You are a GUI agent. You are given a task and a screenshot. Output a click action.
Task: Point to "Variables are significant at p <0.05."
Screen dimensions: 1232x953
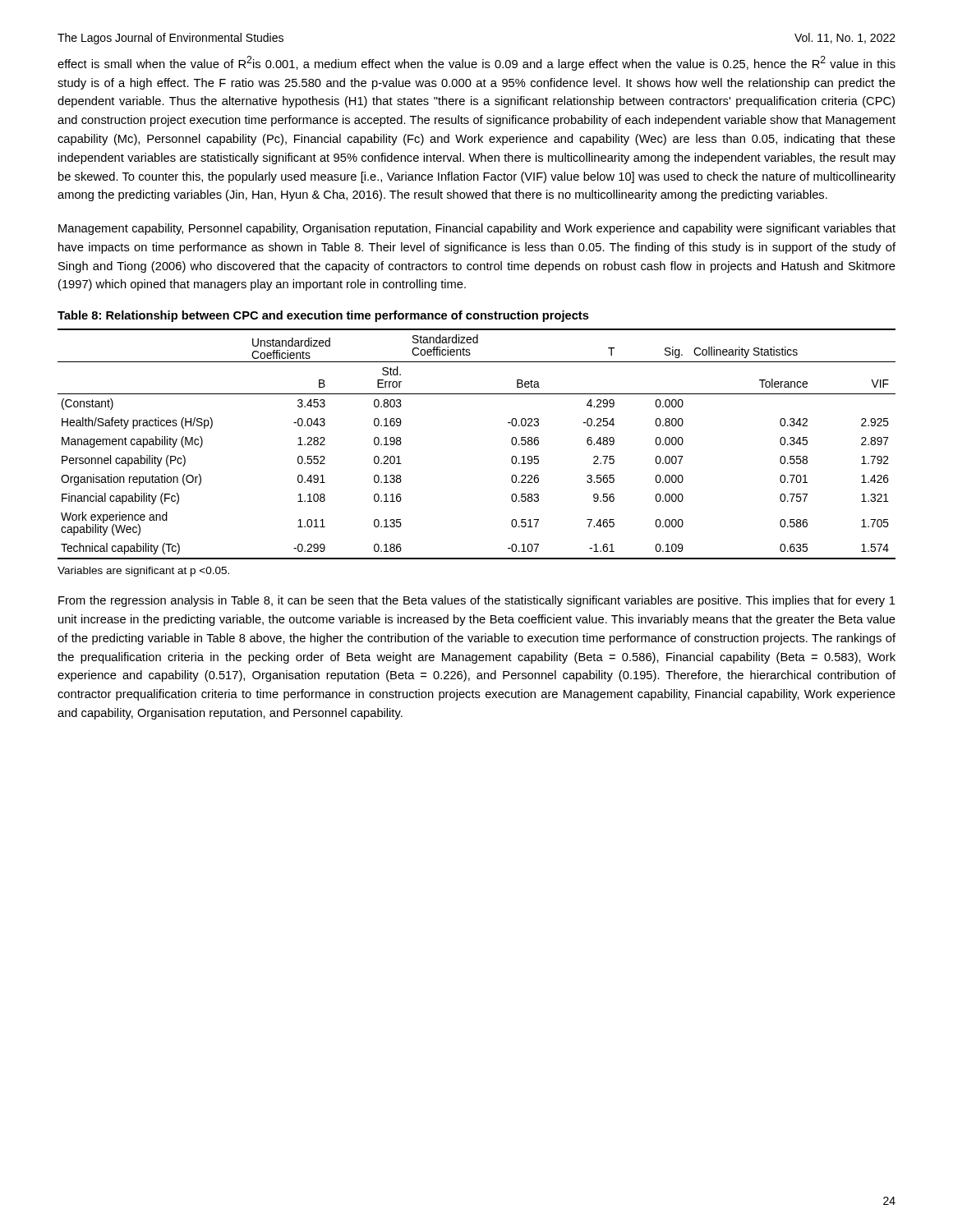(x=144, y=571)
